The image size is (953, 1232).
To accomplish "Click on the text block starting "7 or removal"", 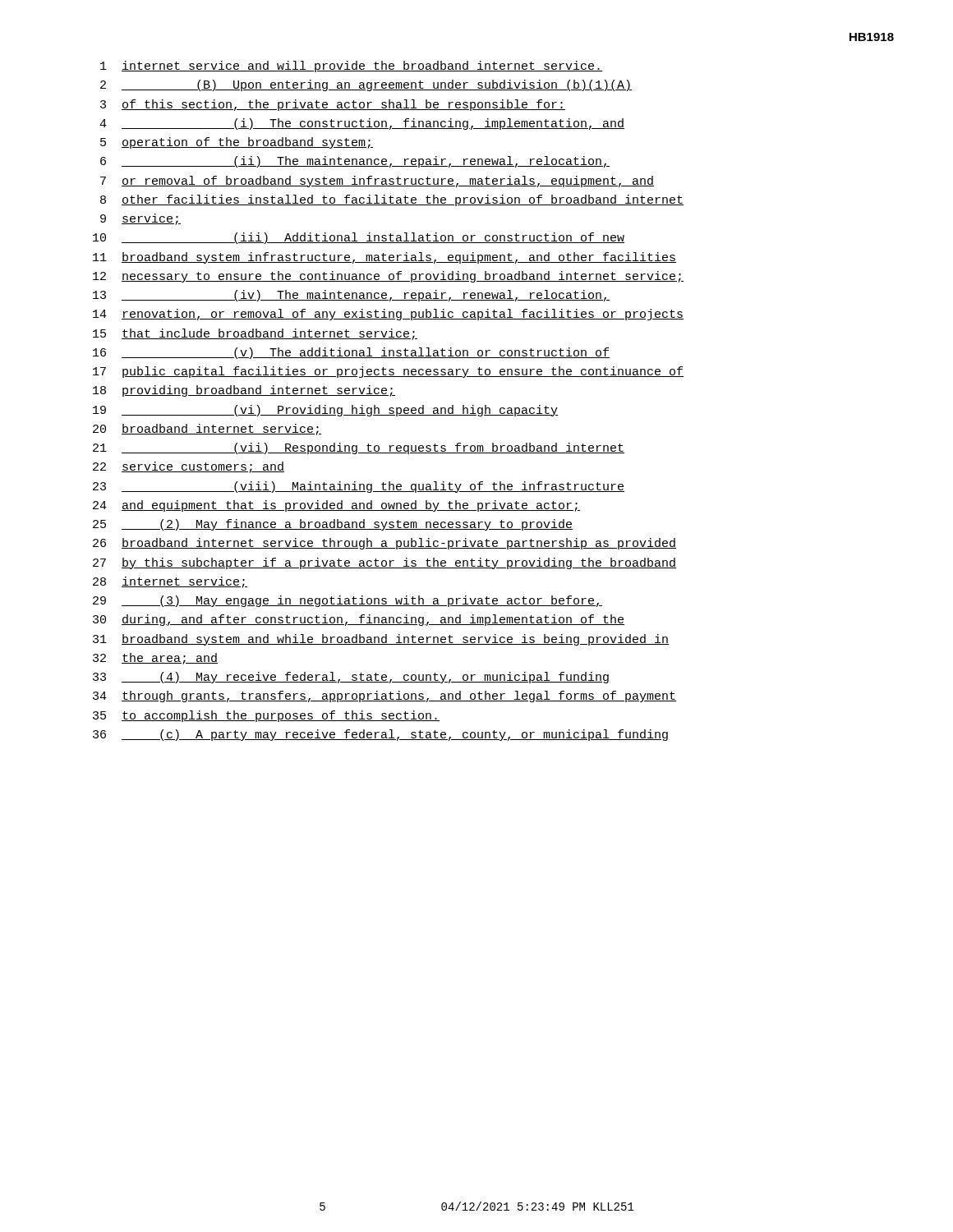I will 483,182.
